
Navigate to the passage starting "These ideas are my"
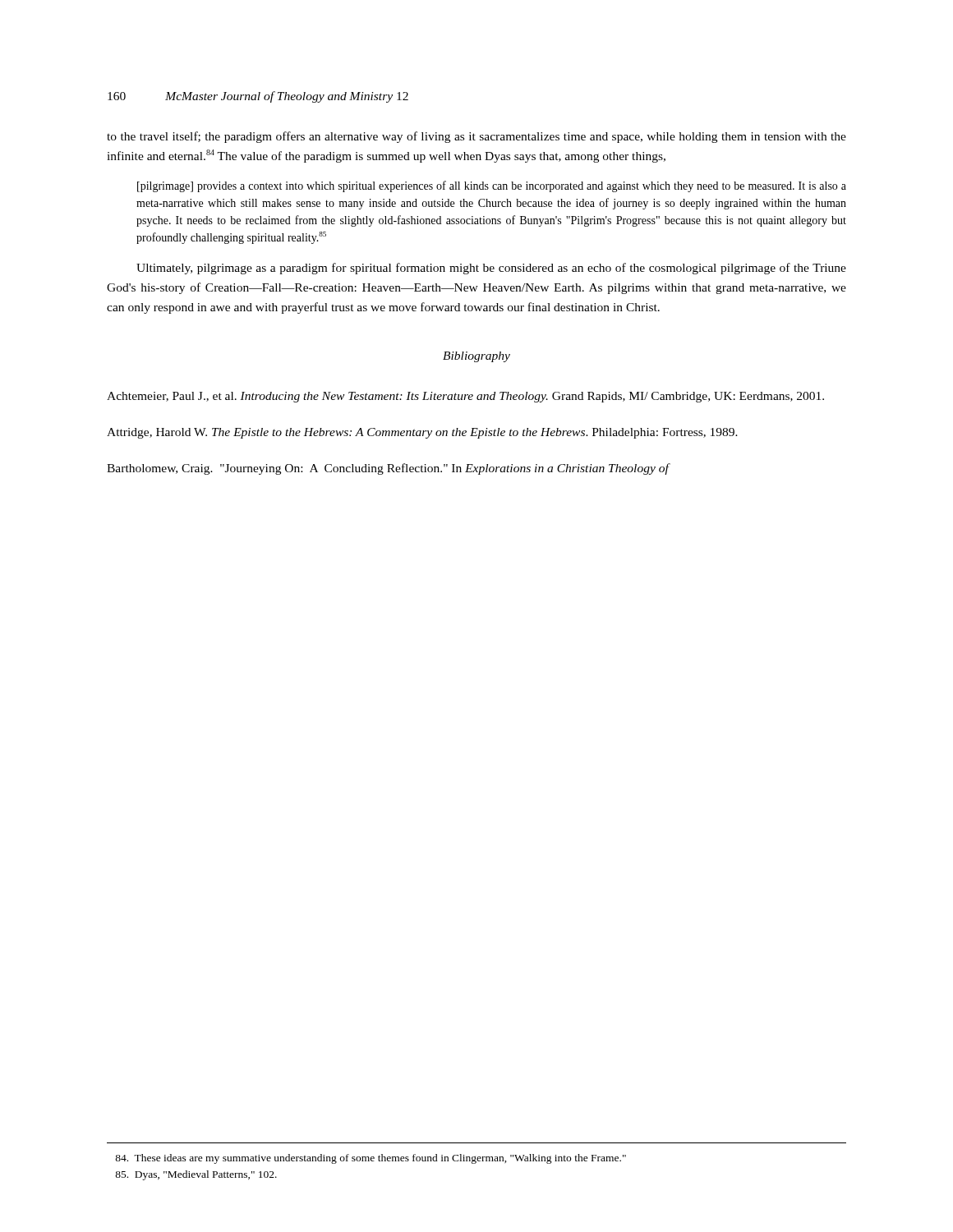coord(367,1166)
